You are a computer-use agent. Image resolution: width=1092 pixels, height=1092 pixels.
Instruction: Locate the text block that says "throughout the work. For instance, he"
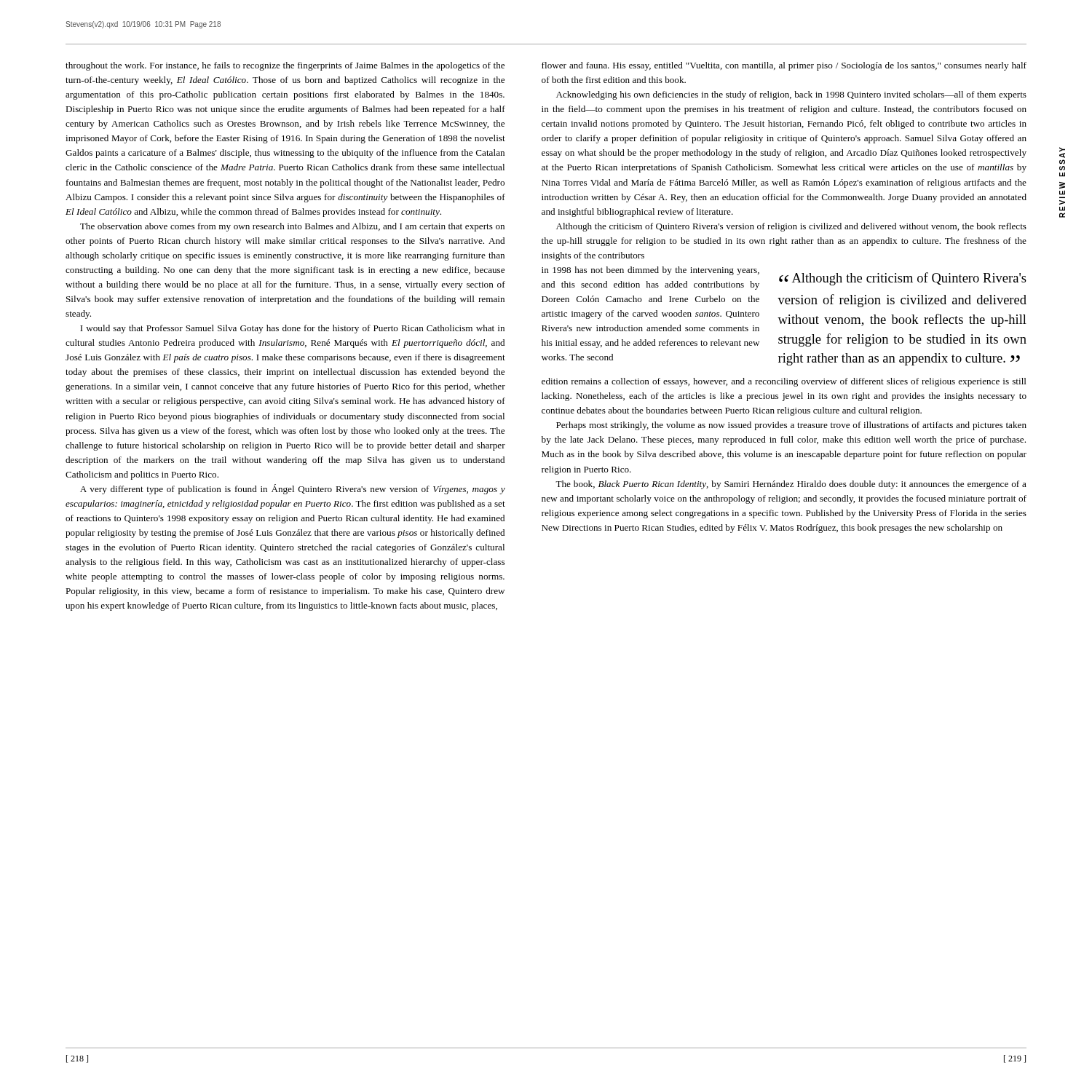[x=285, y=139]
